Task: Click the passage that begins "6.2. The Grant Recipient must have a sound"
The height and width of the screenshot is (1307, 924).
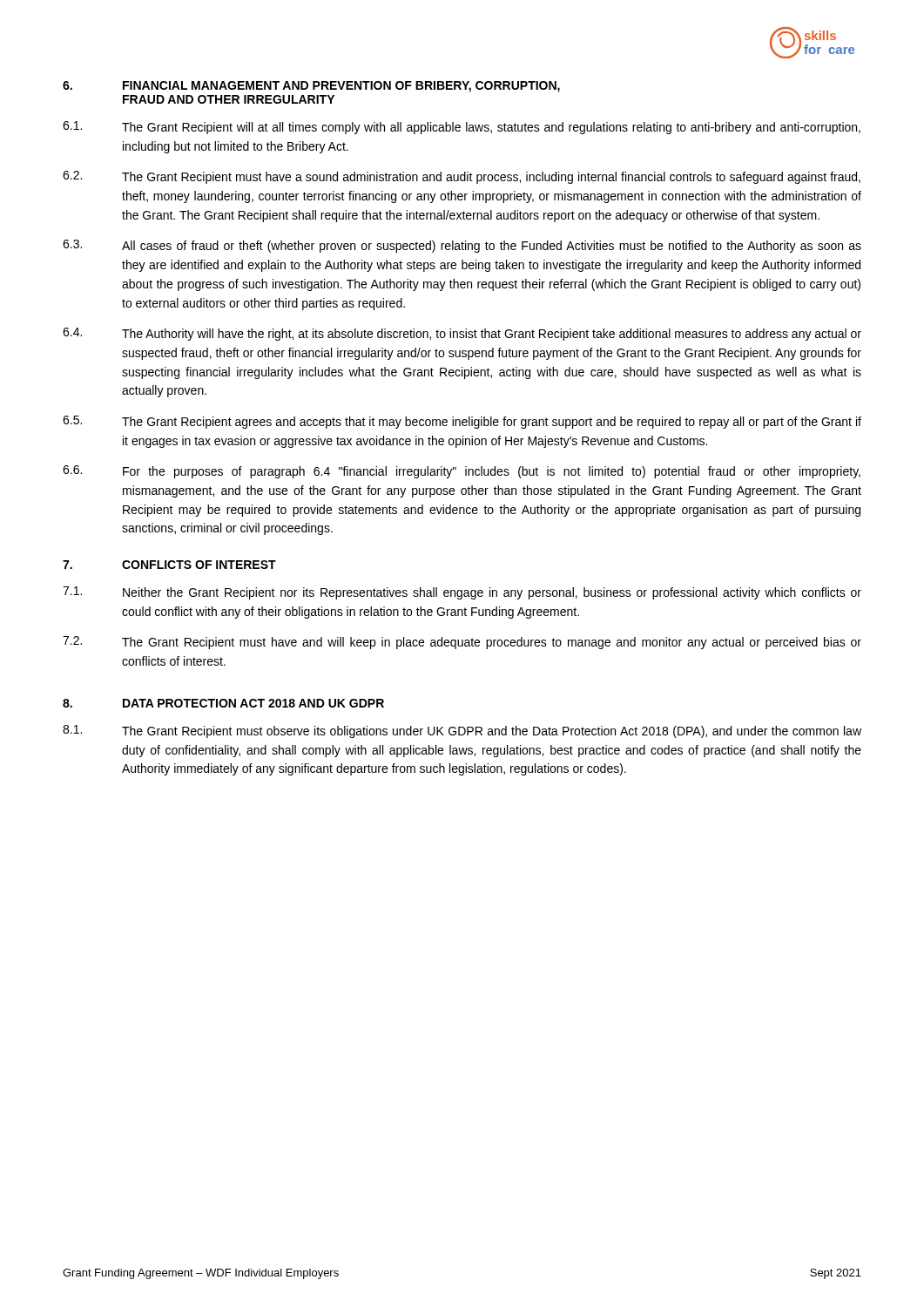Action: coord(462,197)
